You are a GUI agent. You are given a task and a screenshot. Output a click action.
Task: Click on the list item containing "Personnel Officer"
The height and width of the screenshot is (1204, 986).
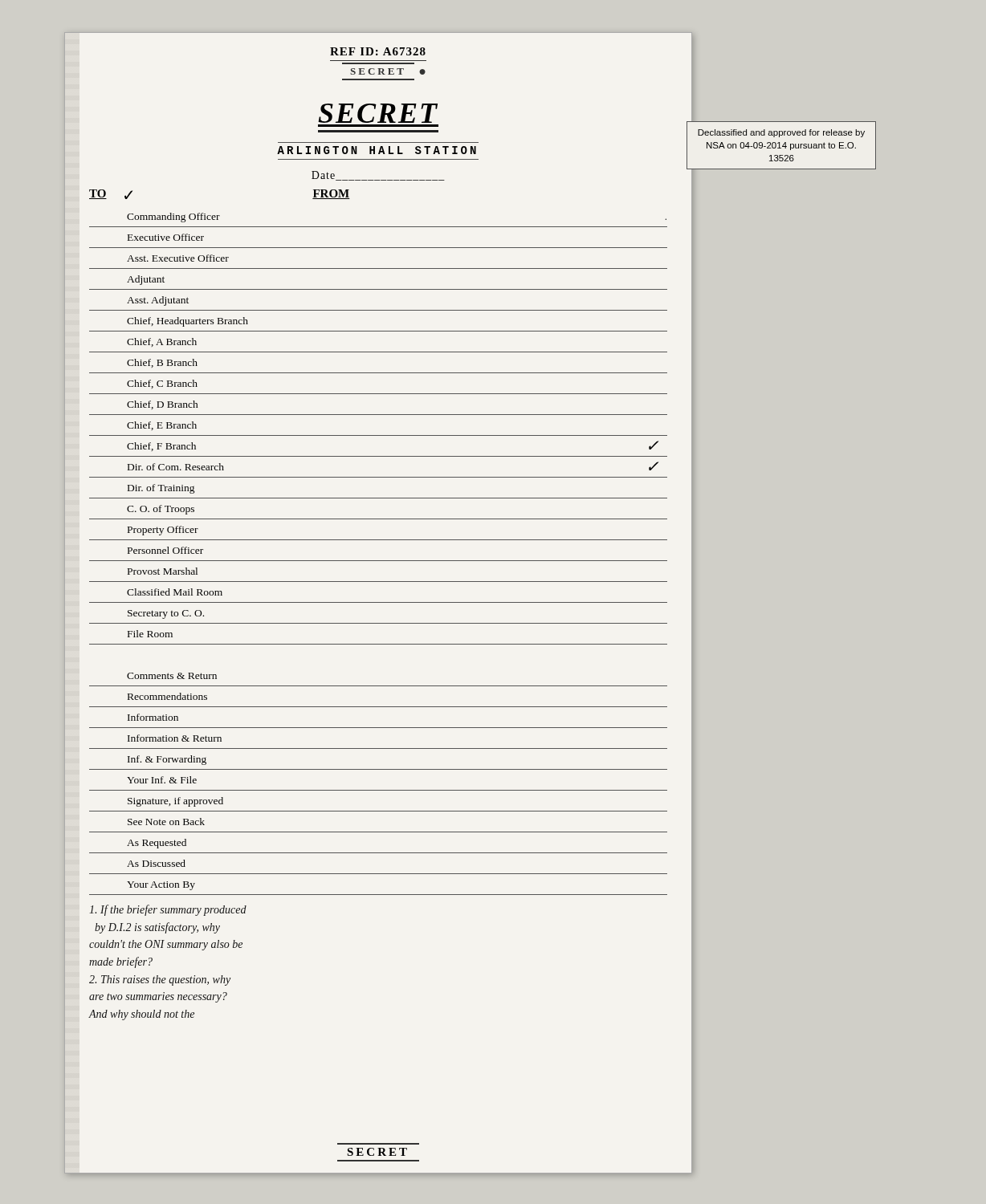(x=378, y=551)
